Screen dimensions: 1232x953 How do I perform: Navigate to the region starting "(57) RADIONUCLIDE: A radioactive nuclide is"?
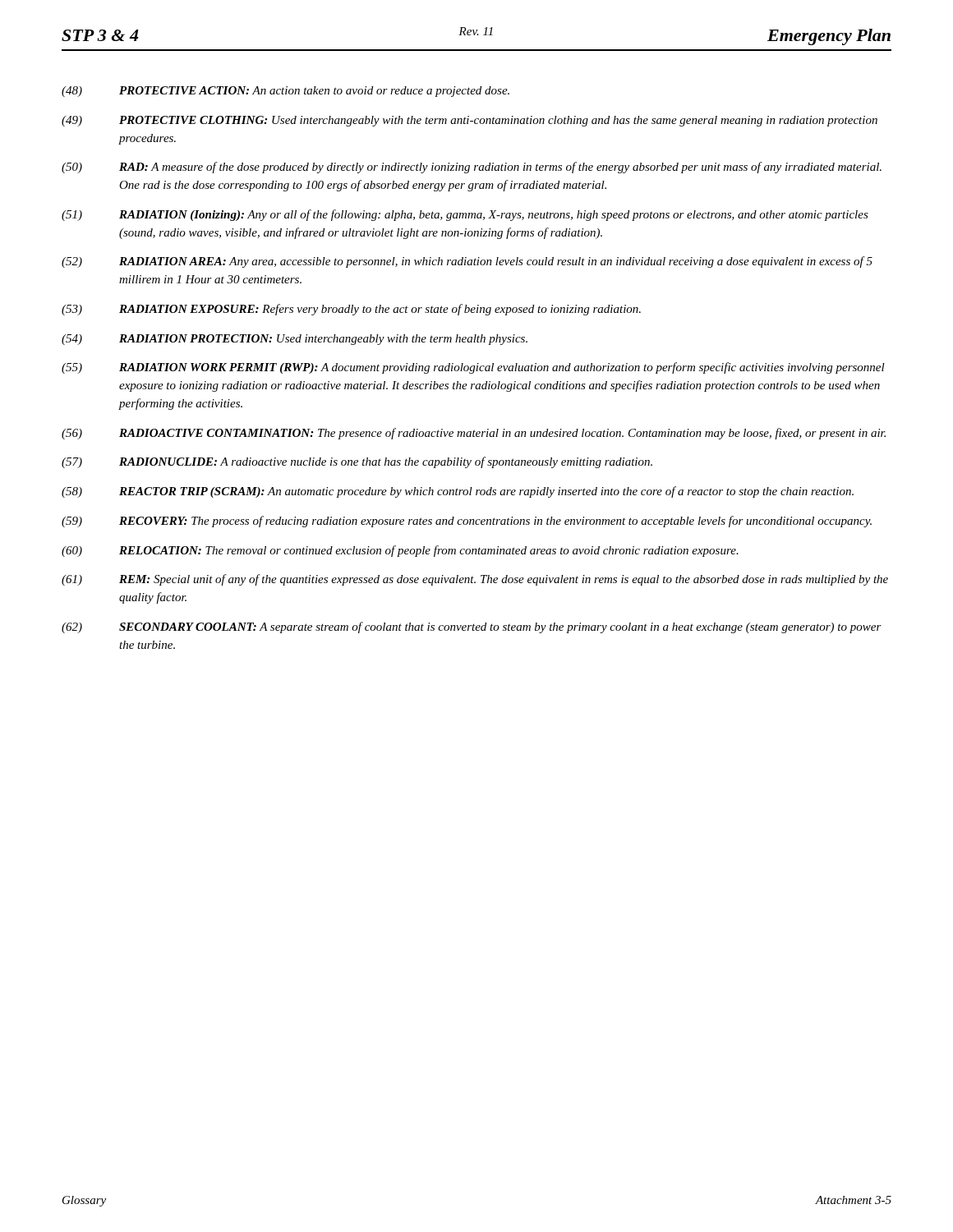[476, 463]
